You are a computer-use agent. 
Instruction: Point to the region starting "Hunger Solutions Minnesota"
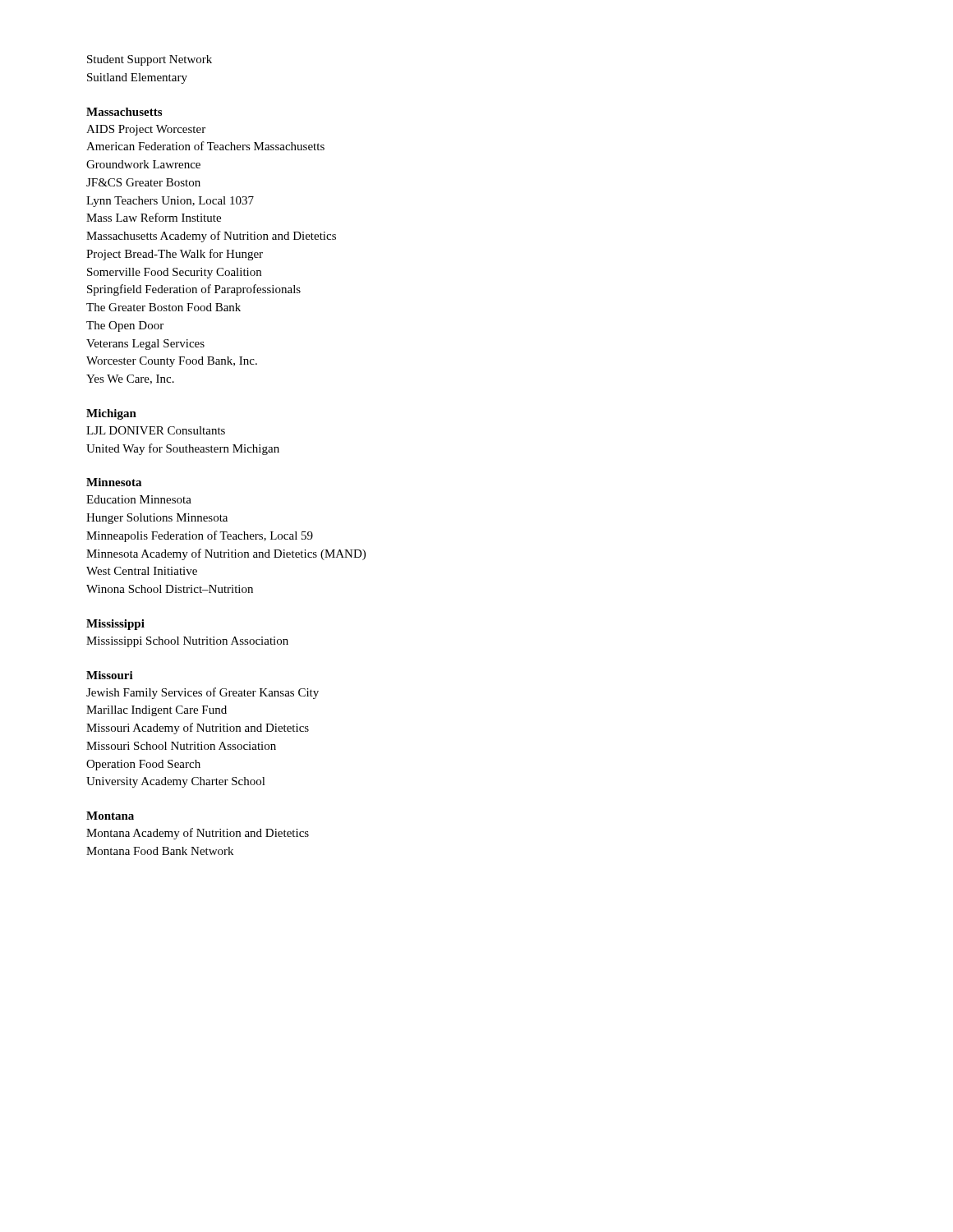click(x=157, y=517)
